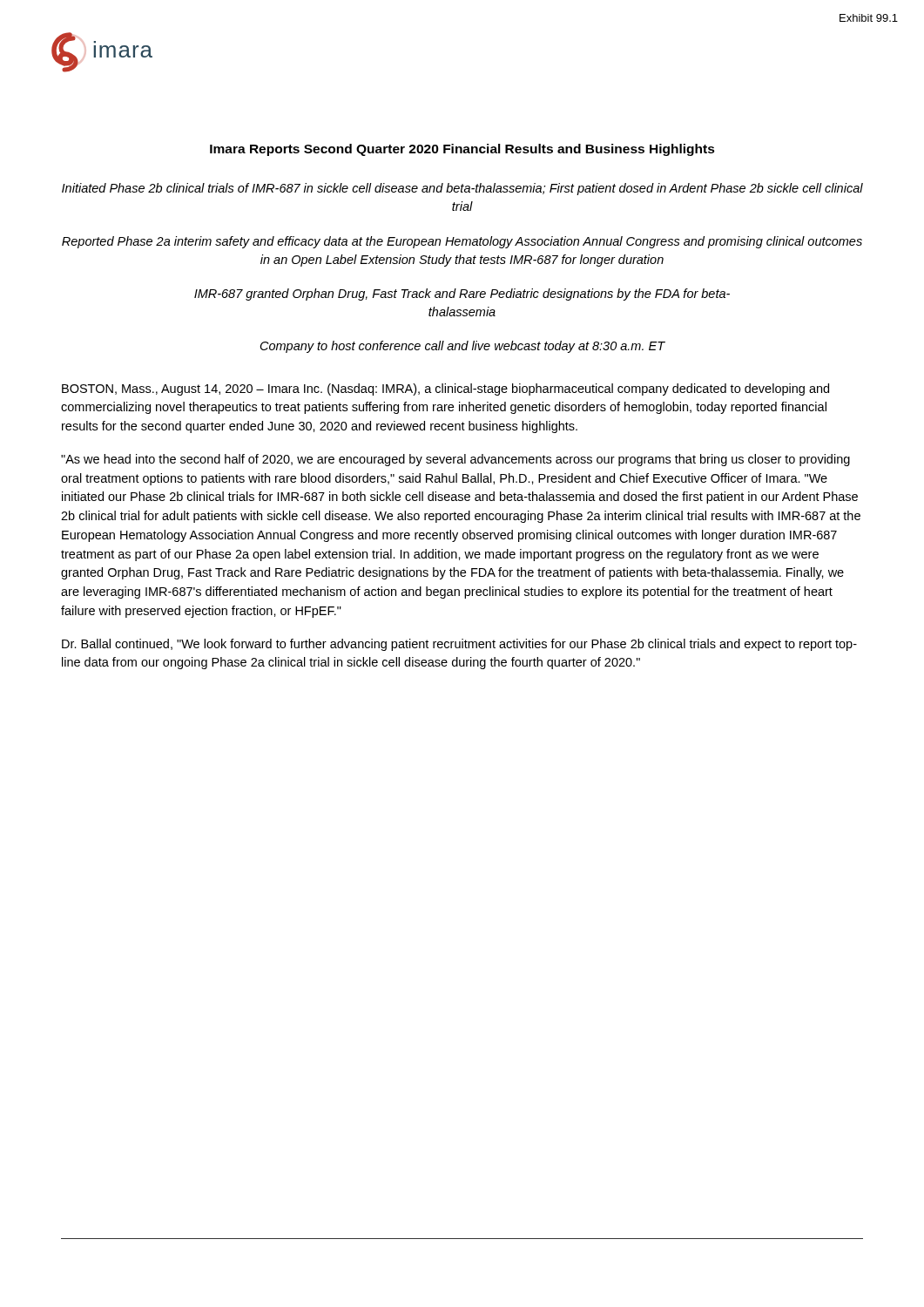Viewport: 924px width, 1307px height.
Task: Click on the region starting "Initiated Phase 2b clinical"
Action: (x=462, y=198)
